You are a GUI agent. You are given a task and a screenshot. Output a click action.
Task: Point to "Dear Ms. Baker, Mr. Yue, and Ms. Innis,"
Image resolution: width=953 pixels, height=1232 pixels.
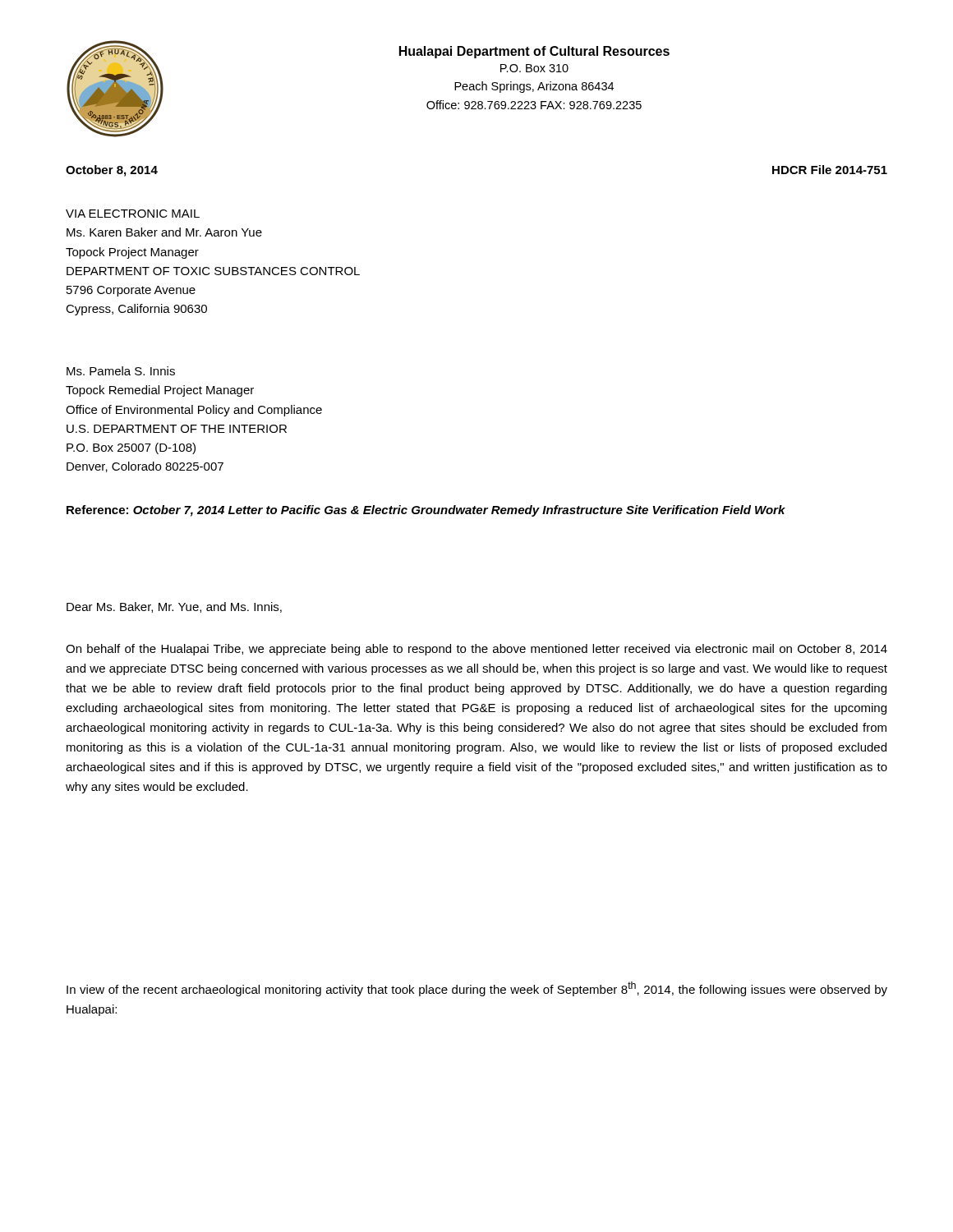[x=174, y=607]
